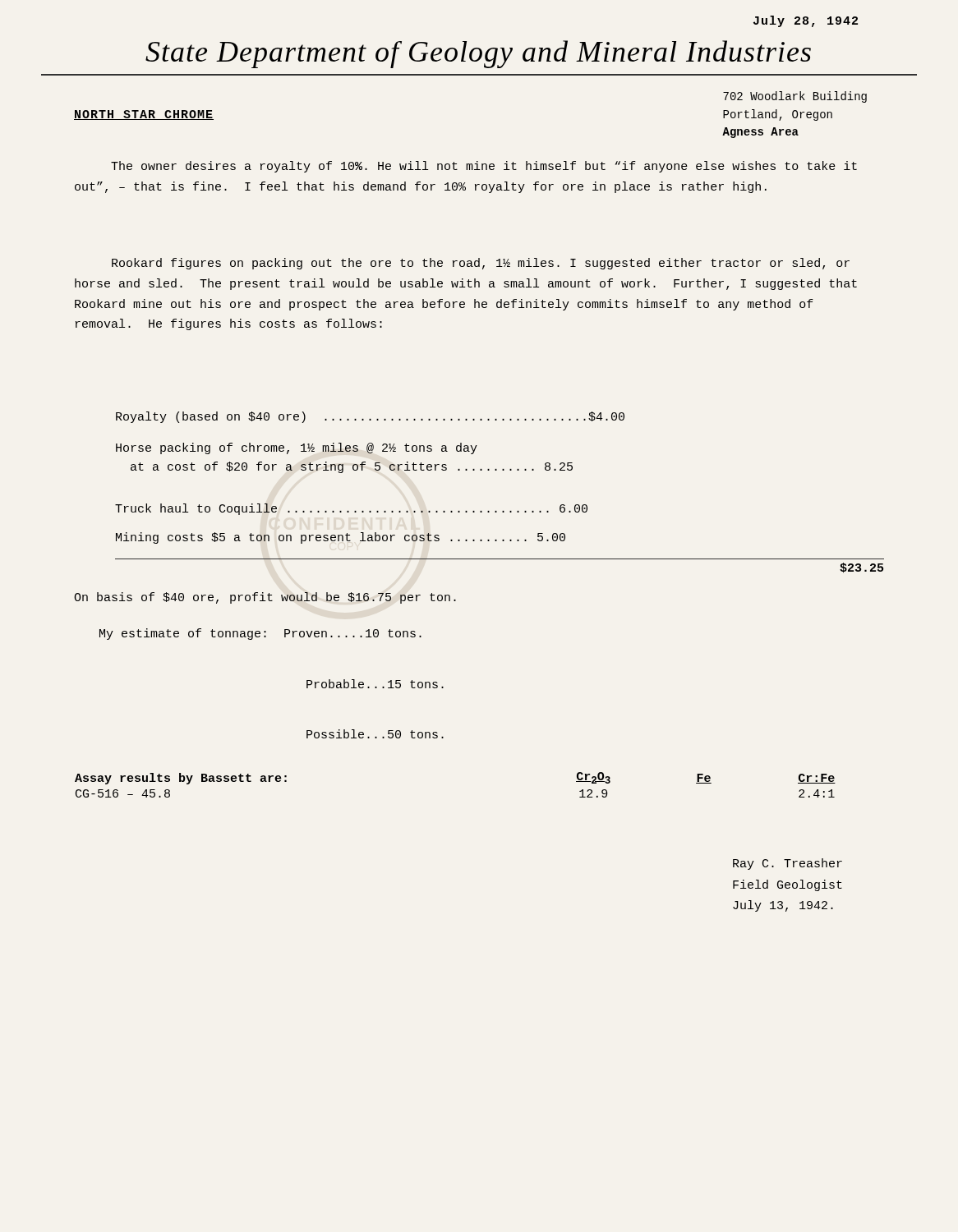
Task: Find the block starting "Rookard figures on packing"
Action: click(466, 295)
